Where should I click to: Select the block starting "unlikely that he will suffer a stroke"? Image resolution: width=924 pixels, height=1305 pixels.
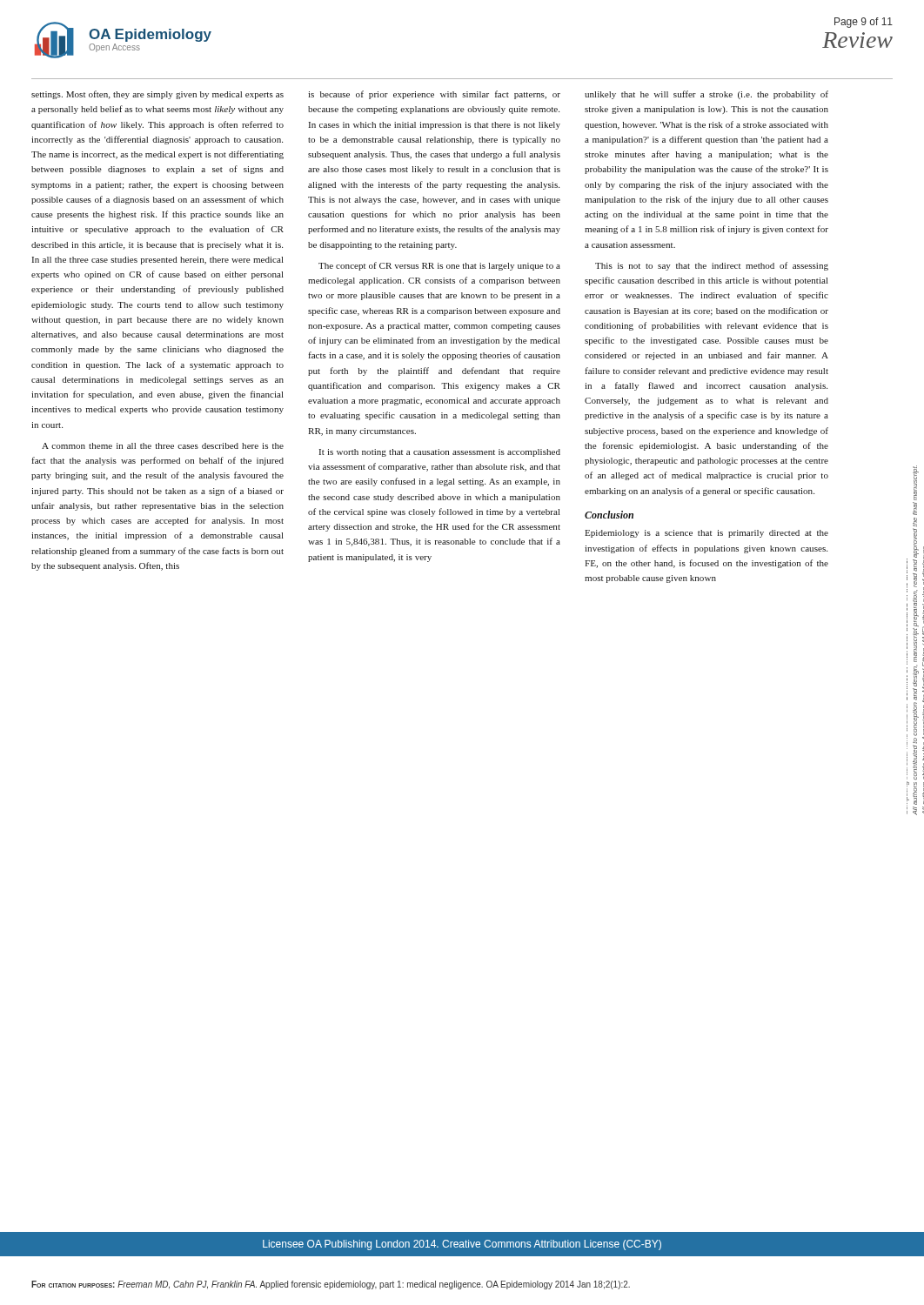pos(706,336)
